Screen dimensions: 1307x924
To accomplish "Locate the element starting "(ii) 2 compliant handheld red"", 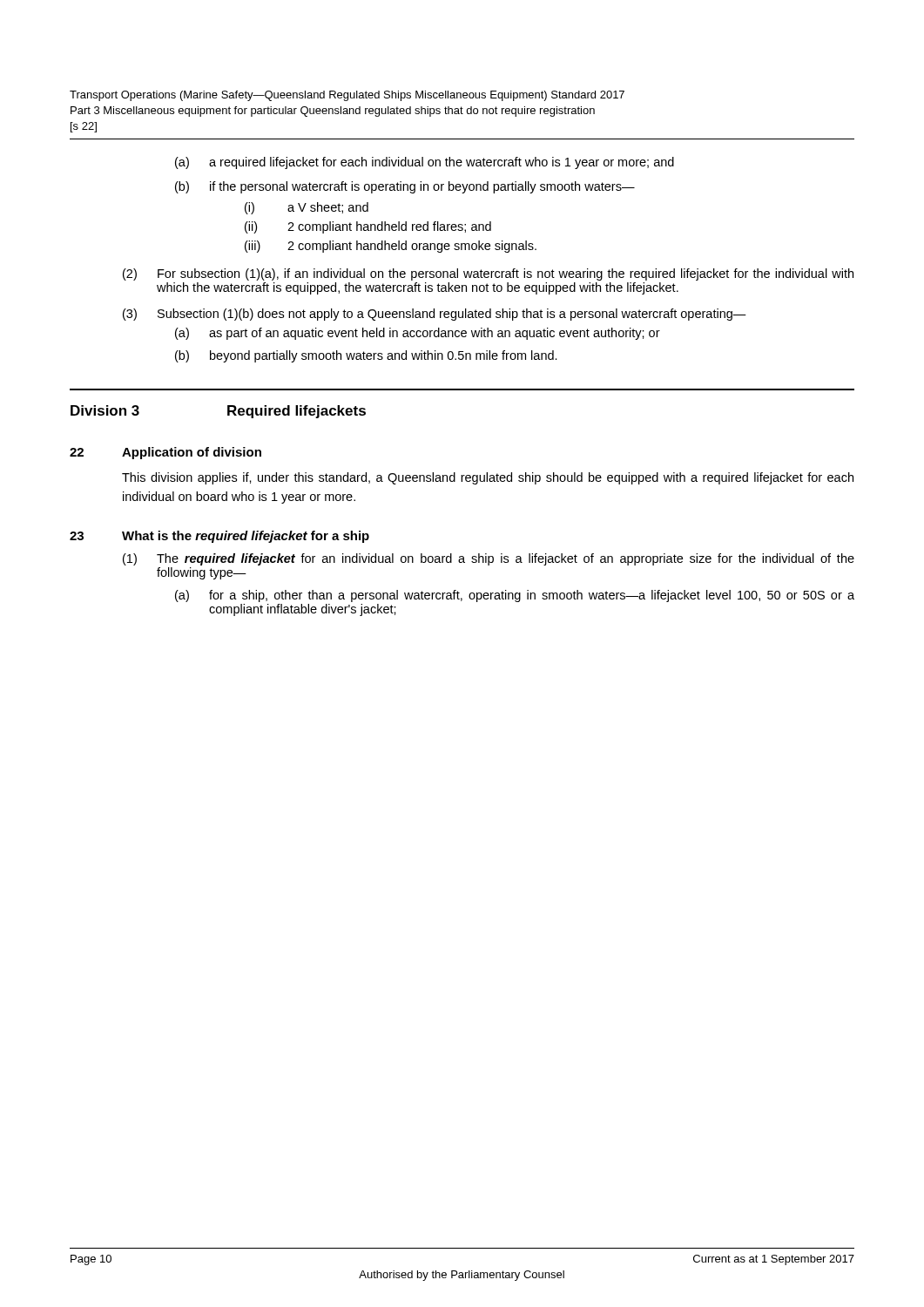I will [368, 227].
